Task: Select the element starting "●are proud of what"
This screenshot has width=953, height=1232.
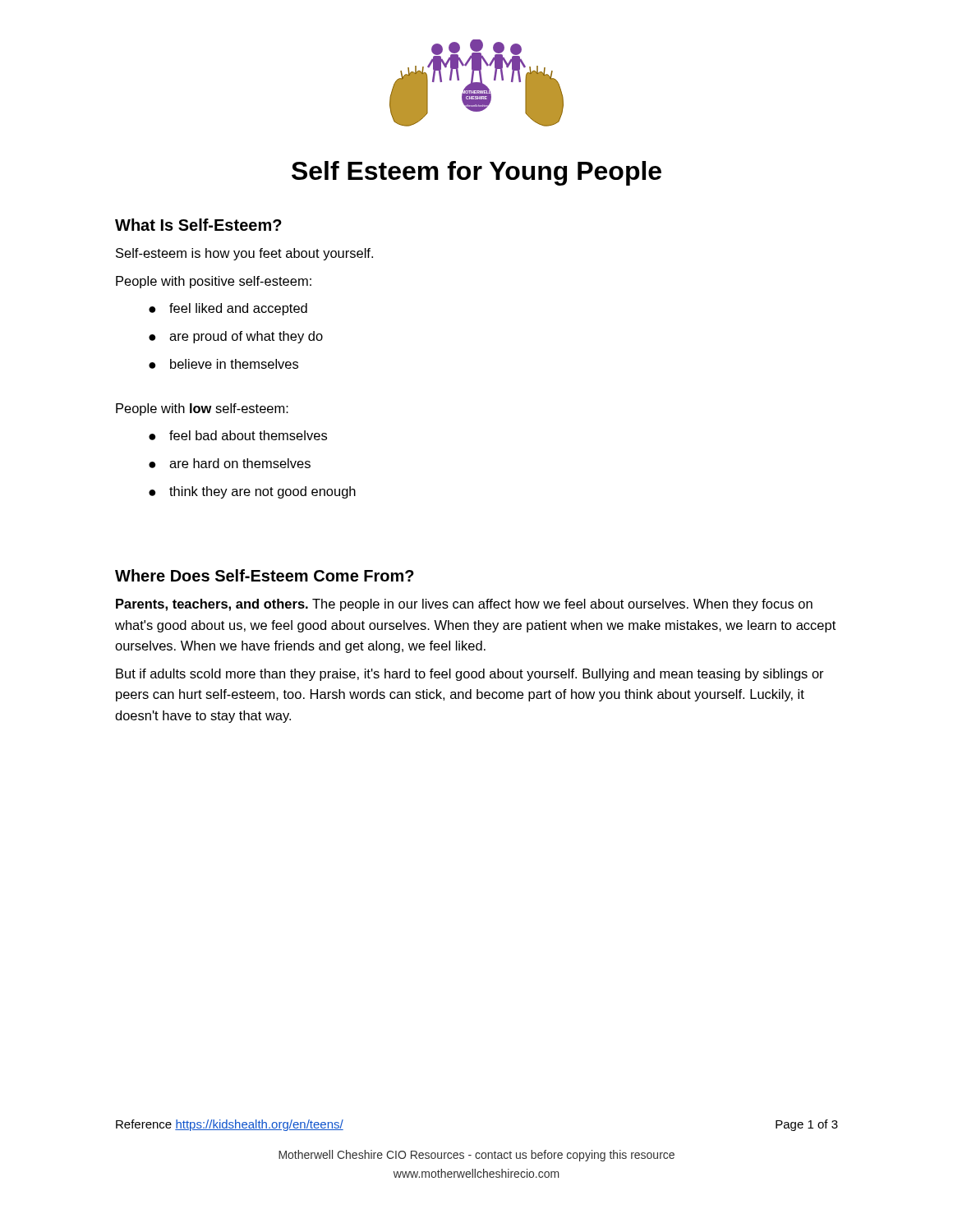Action: 235,338
